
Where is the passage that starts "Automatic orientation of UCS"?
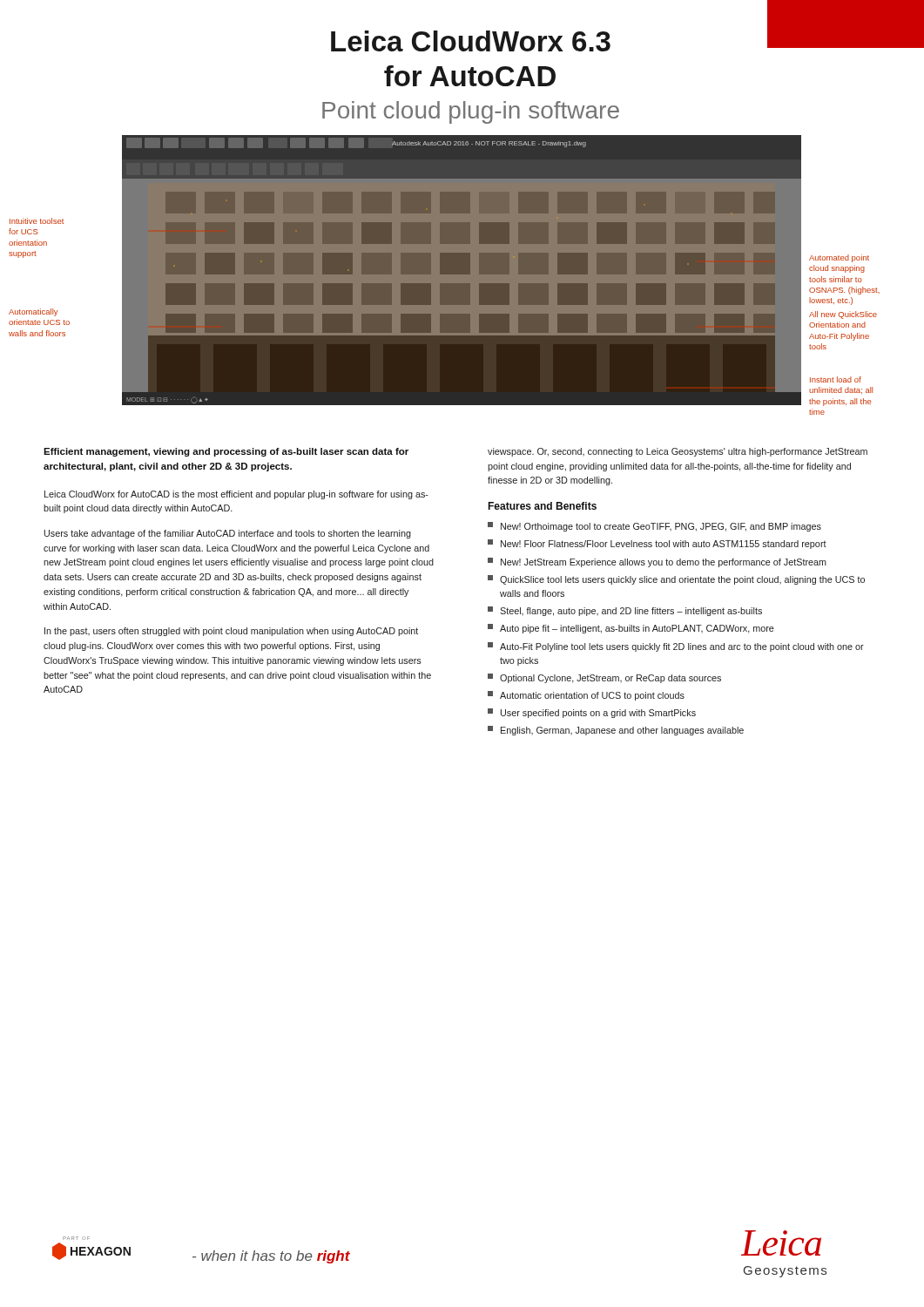(586, 695)
